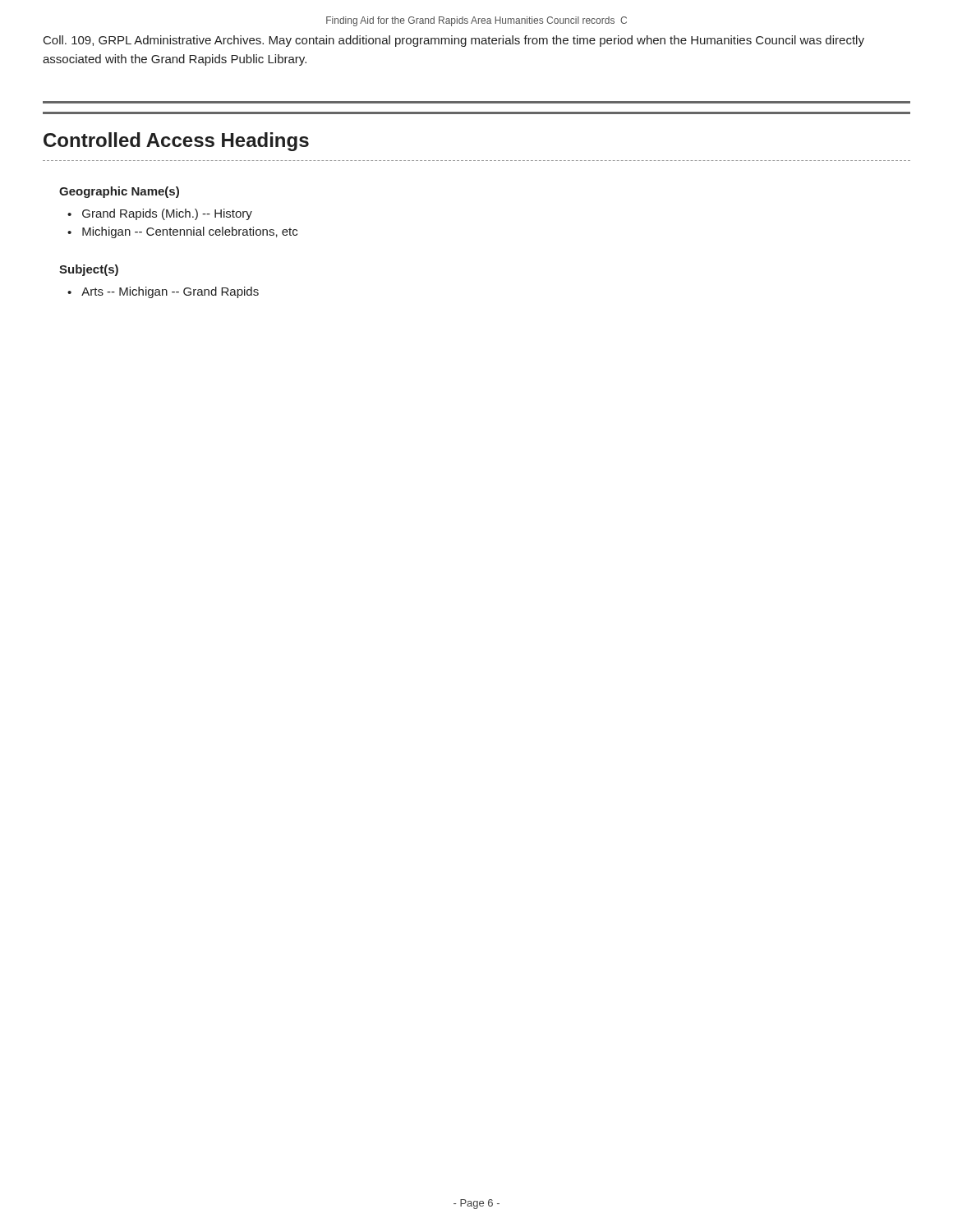Click on the title that reads "Controlled Access Headings"
The image size is (953, 1232).
[x=176, y=140]
